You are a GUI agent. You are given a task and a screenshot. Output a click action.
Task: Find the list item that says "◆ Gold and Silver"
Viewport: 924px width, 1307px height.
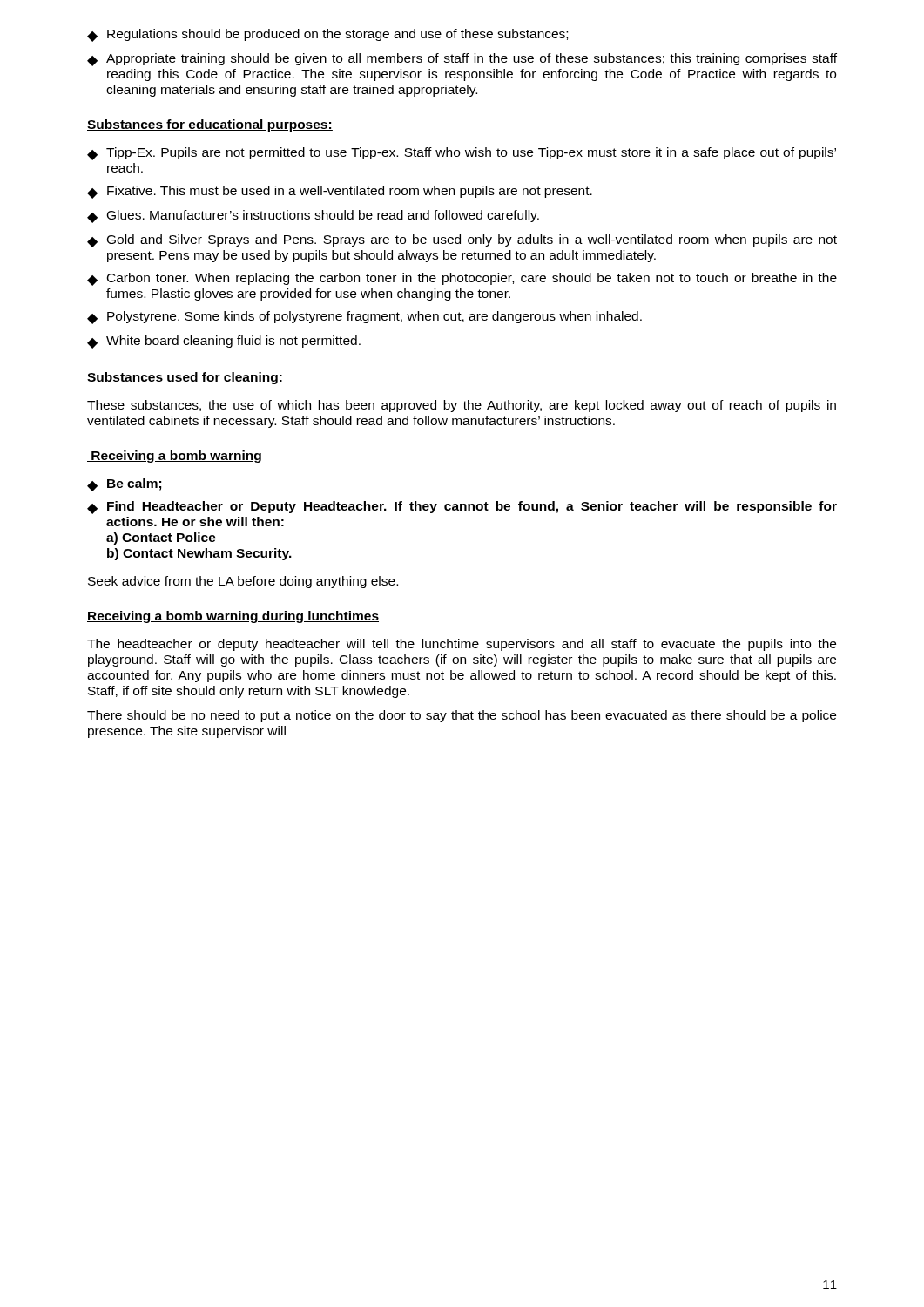click(x=462, y=247)
